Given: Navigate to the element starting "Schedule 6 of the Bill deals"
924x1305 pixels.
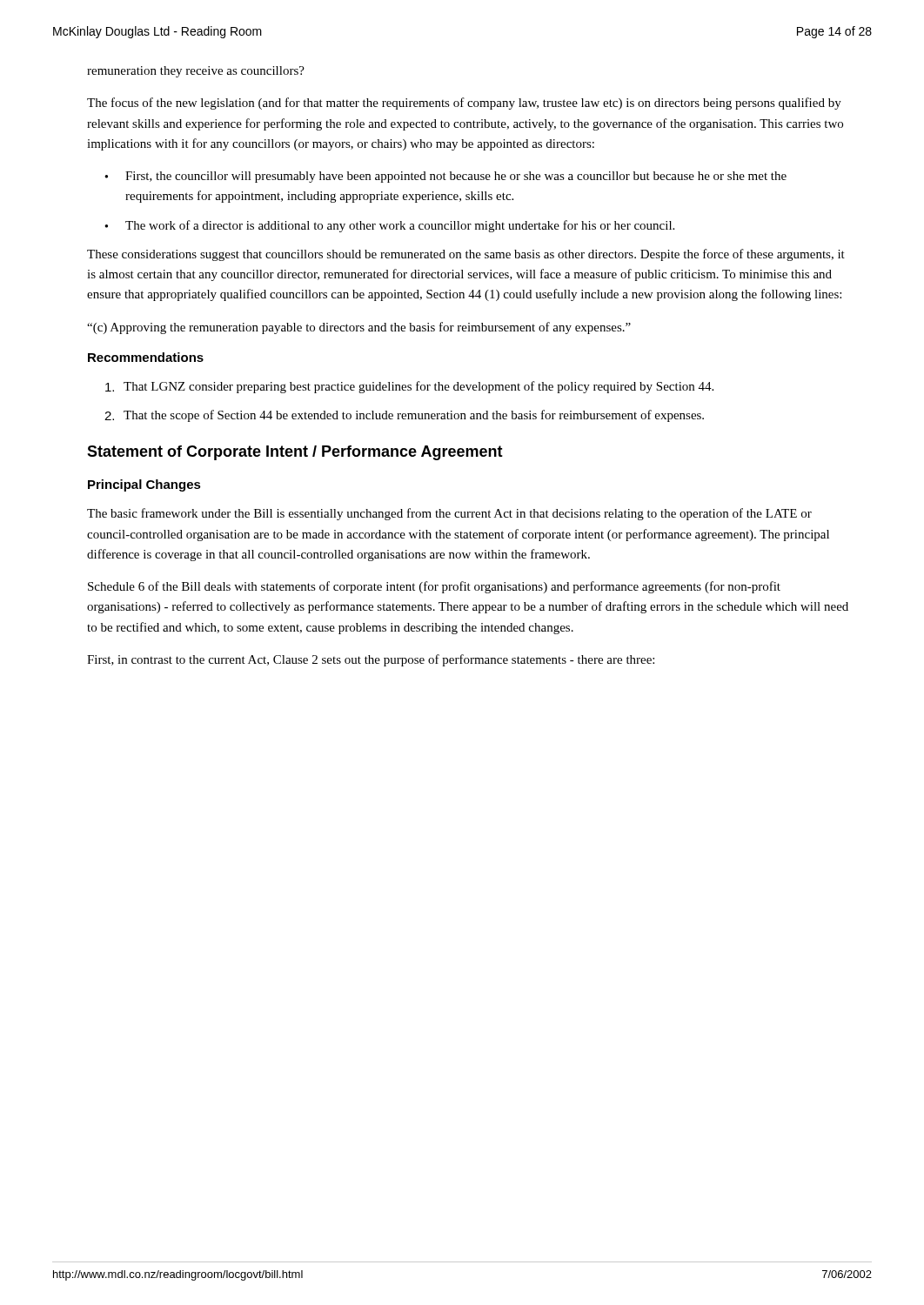Looking at the screenshot, I should click(468, 607).
